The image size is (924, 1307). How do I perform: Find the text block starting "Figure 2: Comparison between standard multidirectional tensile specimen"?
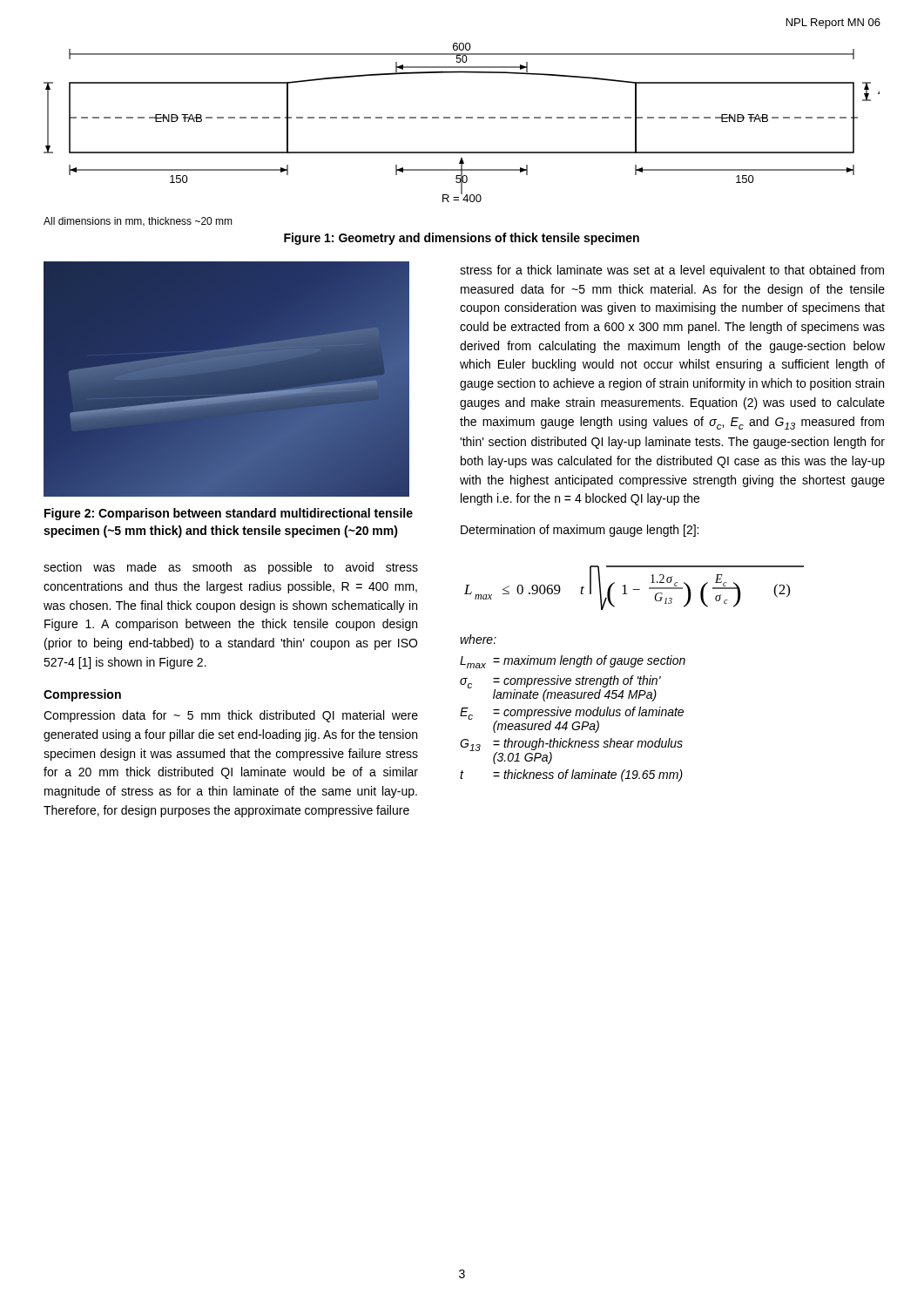point(228,522)
